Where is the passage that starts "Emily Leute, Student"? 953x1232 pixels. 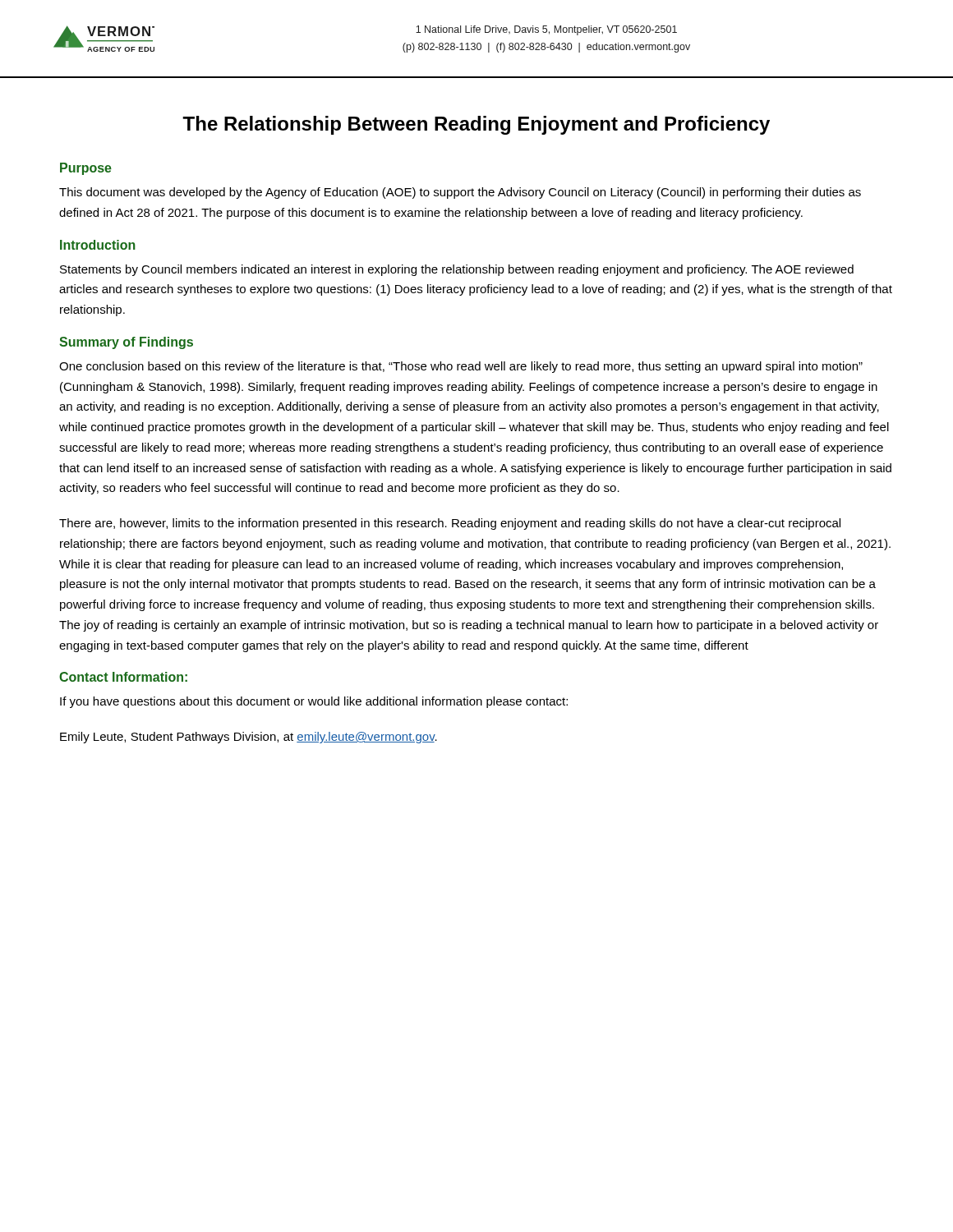(249, 738)
